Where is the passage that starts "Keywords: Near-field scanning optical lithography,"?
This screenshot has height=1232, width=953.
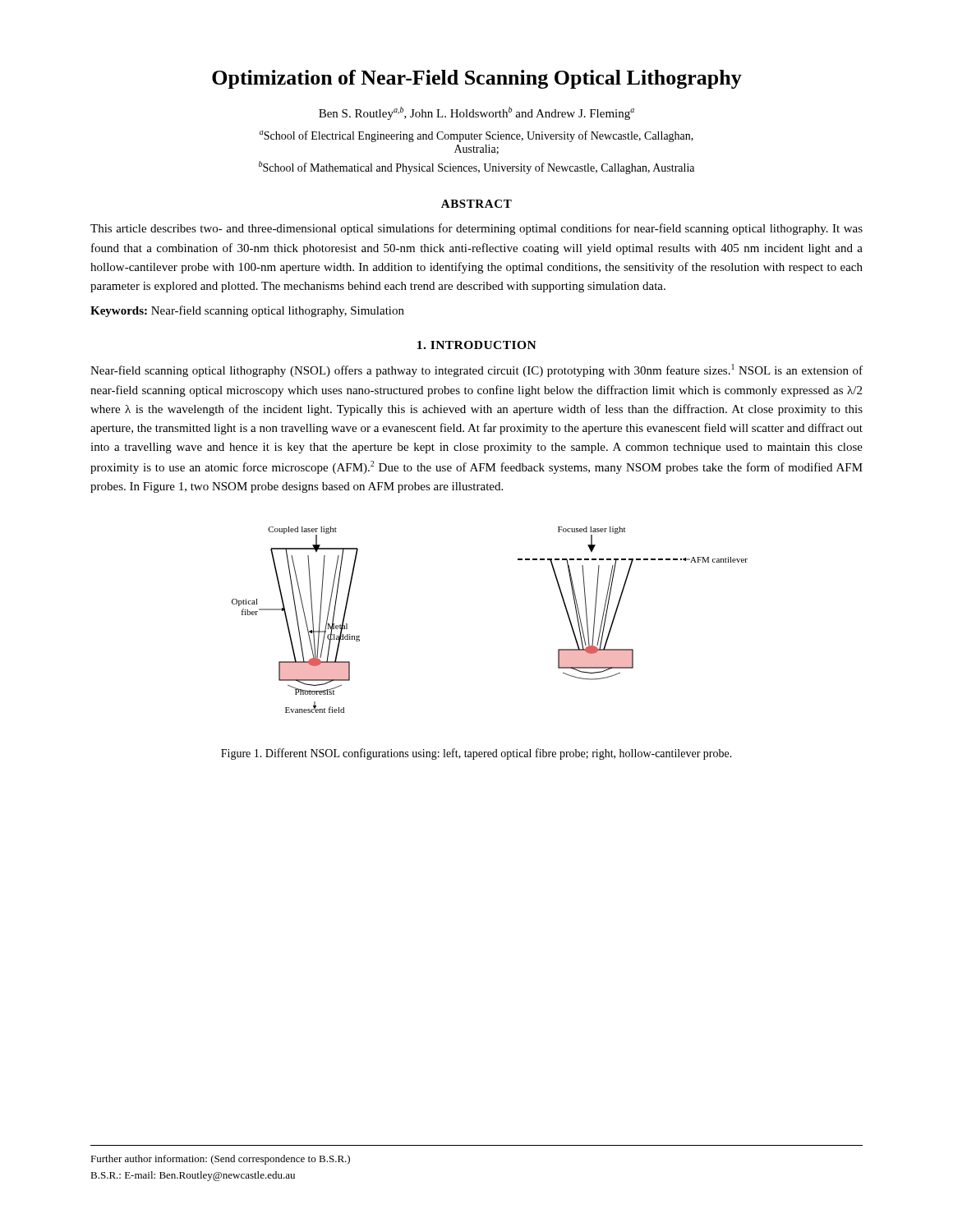click(247, 311)
